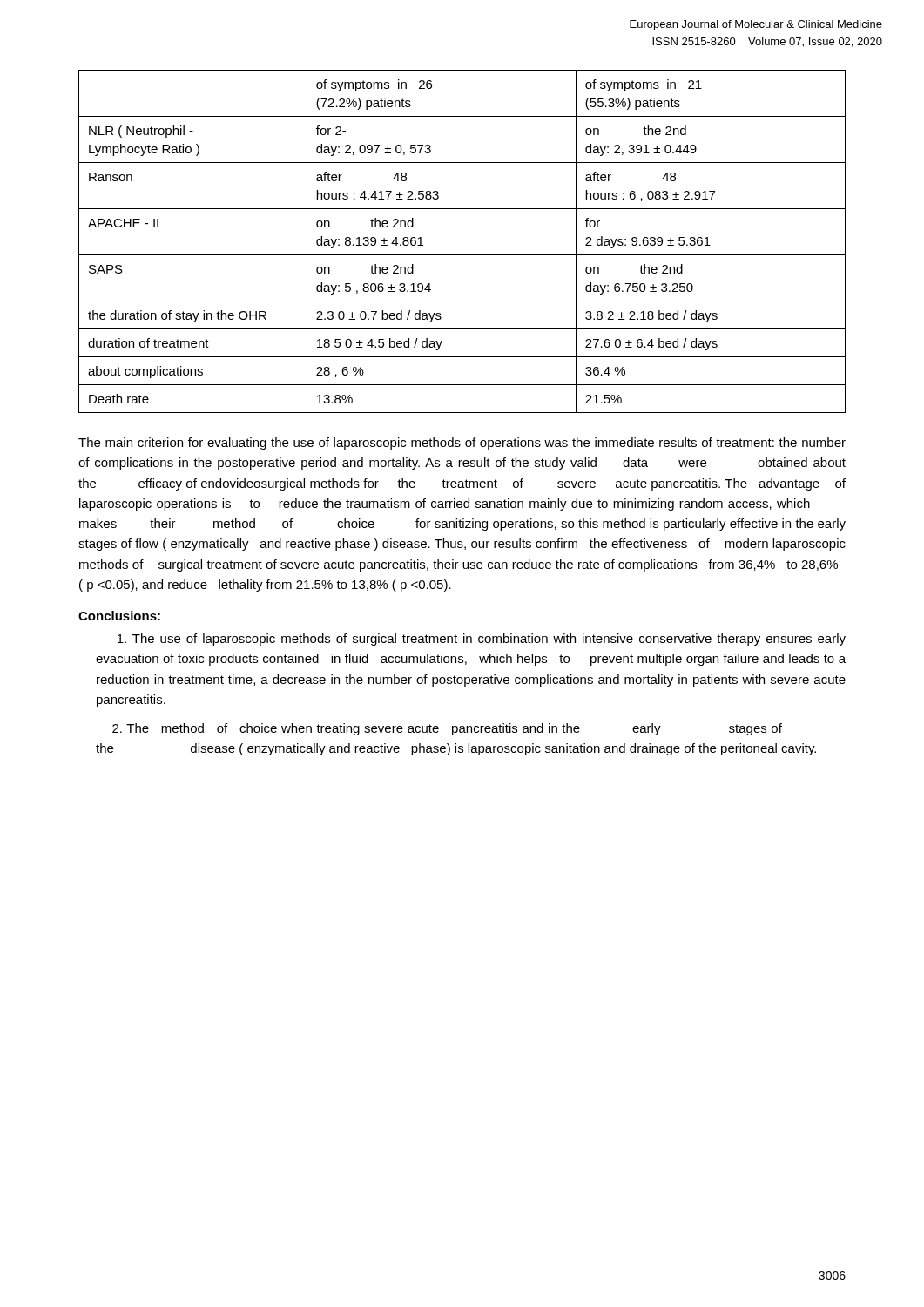Image resolution: width=924 pixels, height=1307 pixels.
Task: Locate the element starting "2. The method"
Action: click(x=471, y=738)
